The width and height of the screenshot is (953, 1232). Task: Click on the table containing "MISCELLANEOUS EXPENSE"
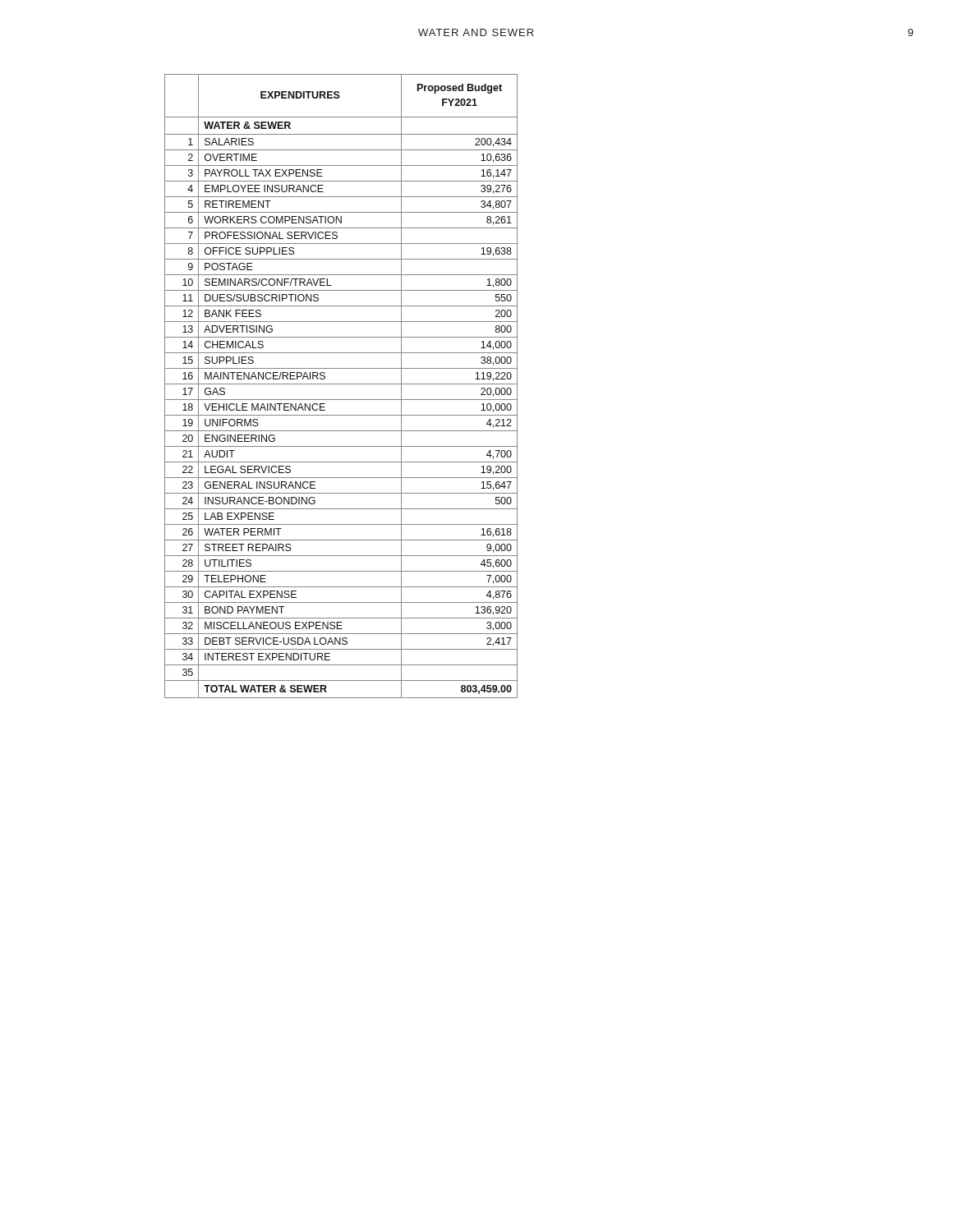coord(341,386)
